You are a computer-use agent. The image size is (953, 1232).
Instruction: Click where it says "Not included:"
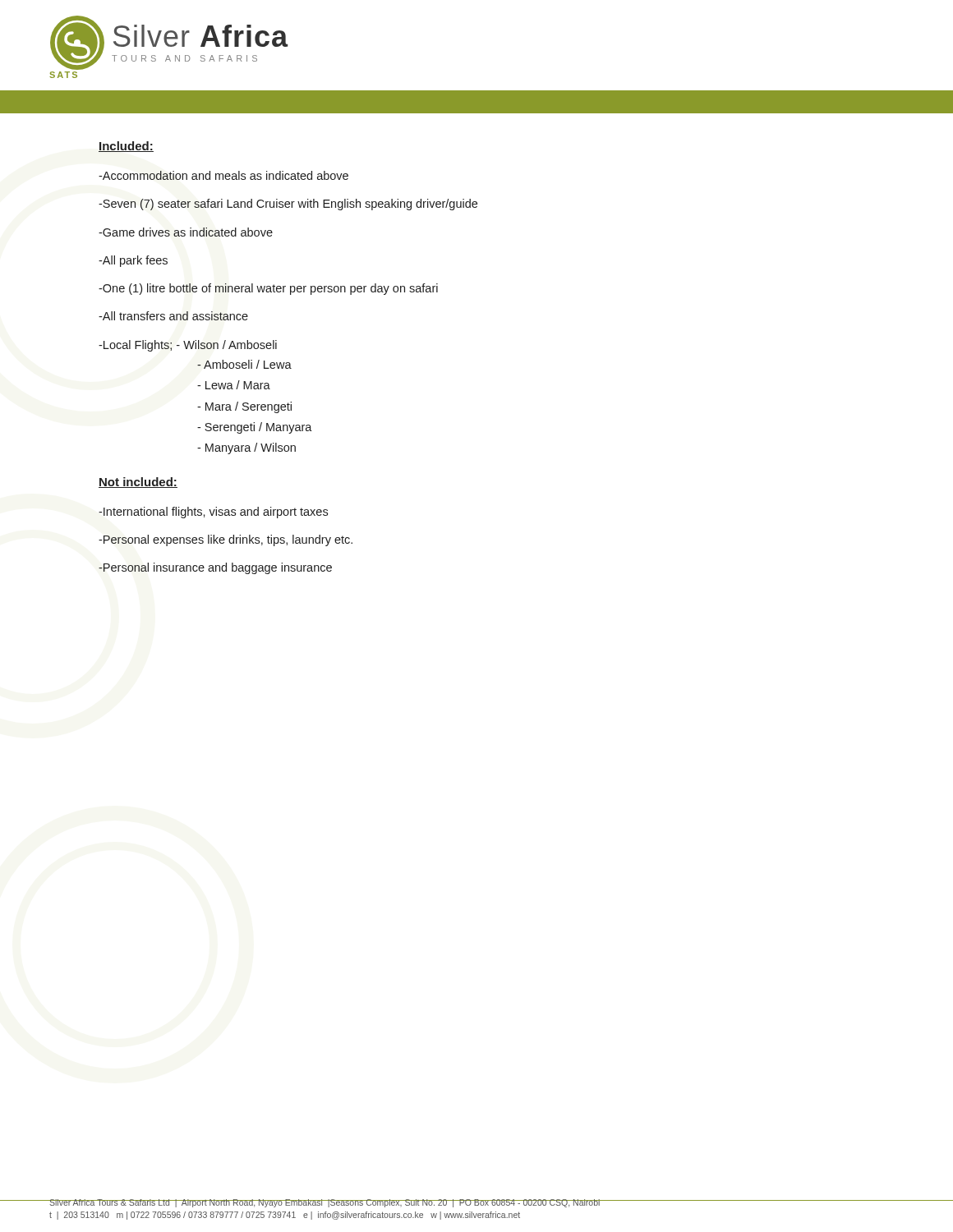[138, 481]
